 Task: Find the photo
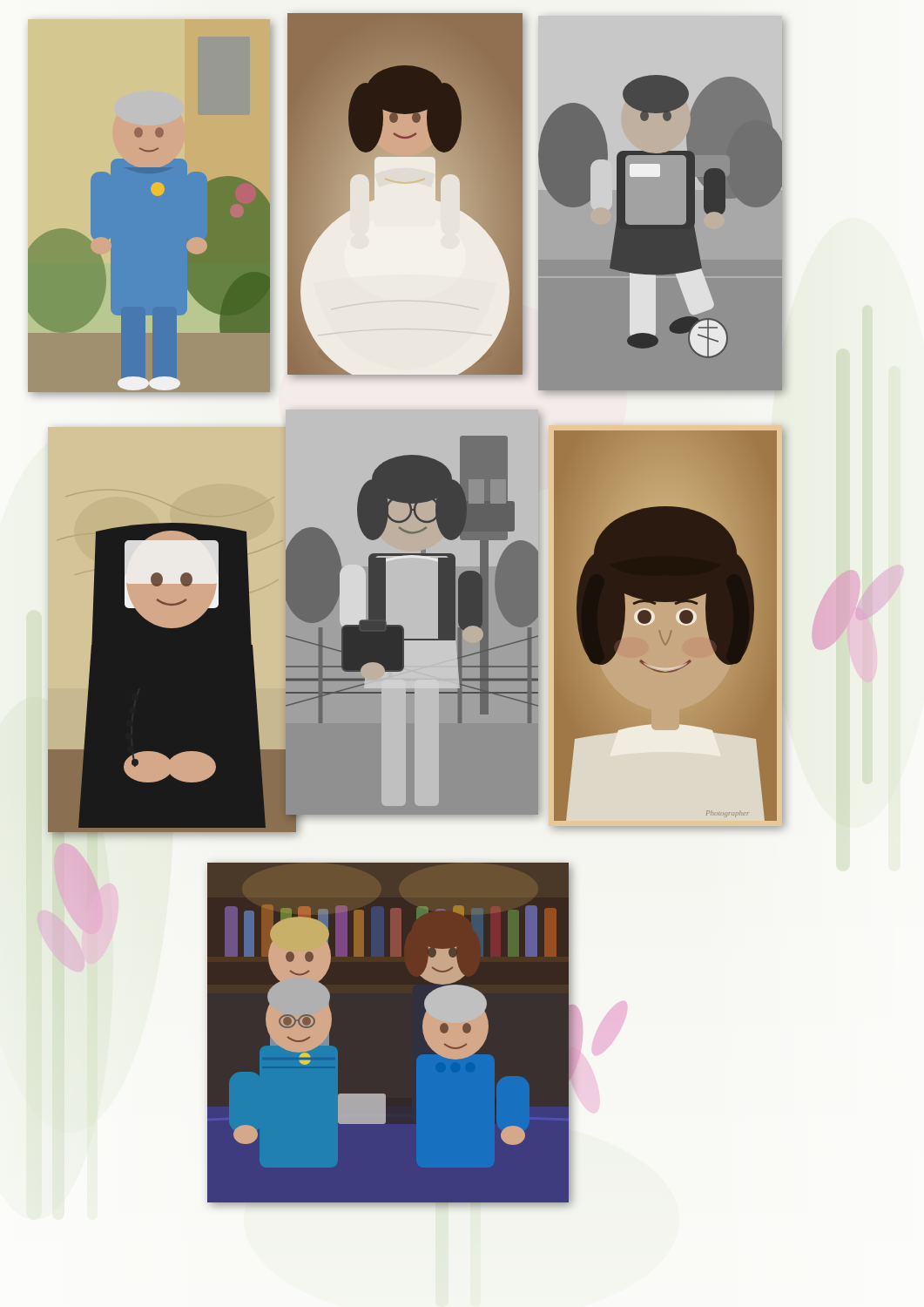pyautogui.click(x=462, y=654)
